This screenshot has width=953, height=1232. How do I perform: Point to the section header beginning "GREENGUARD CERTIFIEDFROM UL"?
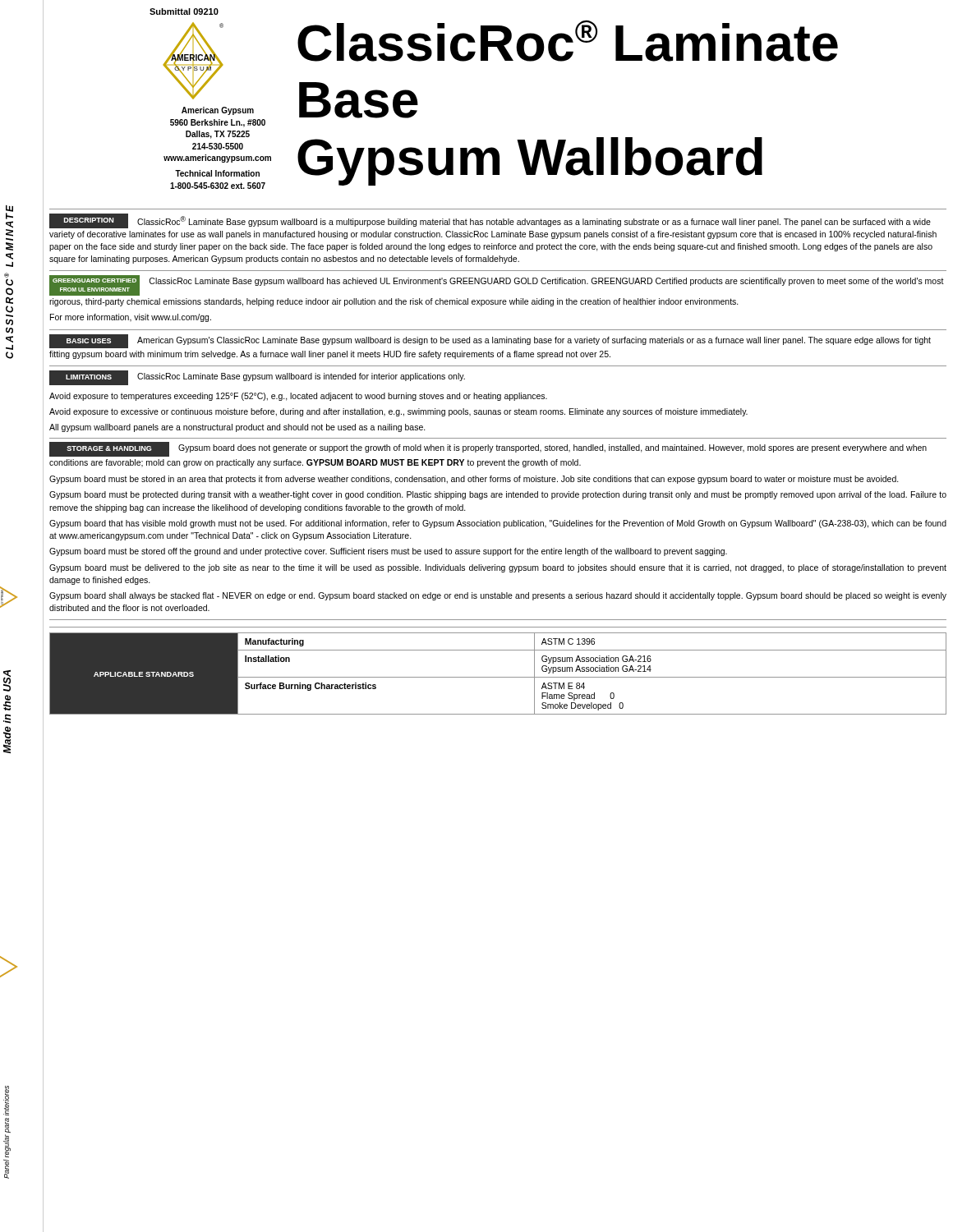click(x=498, y=300)
